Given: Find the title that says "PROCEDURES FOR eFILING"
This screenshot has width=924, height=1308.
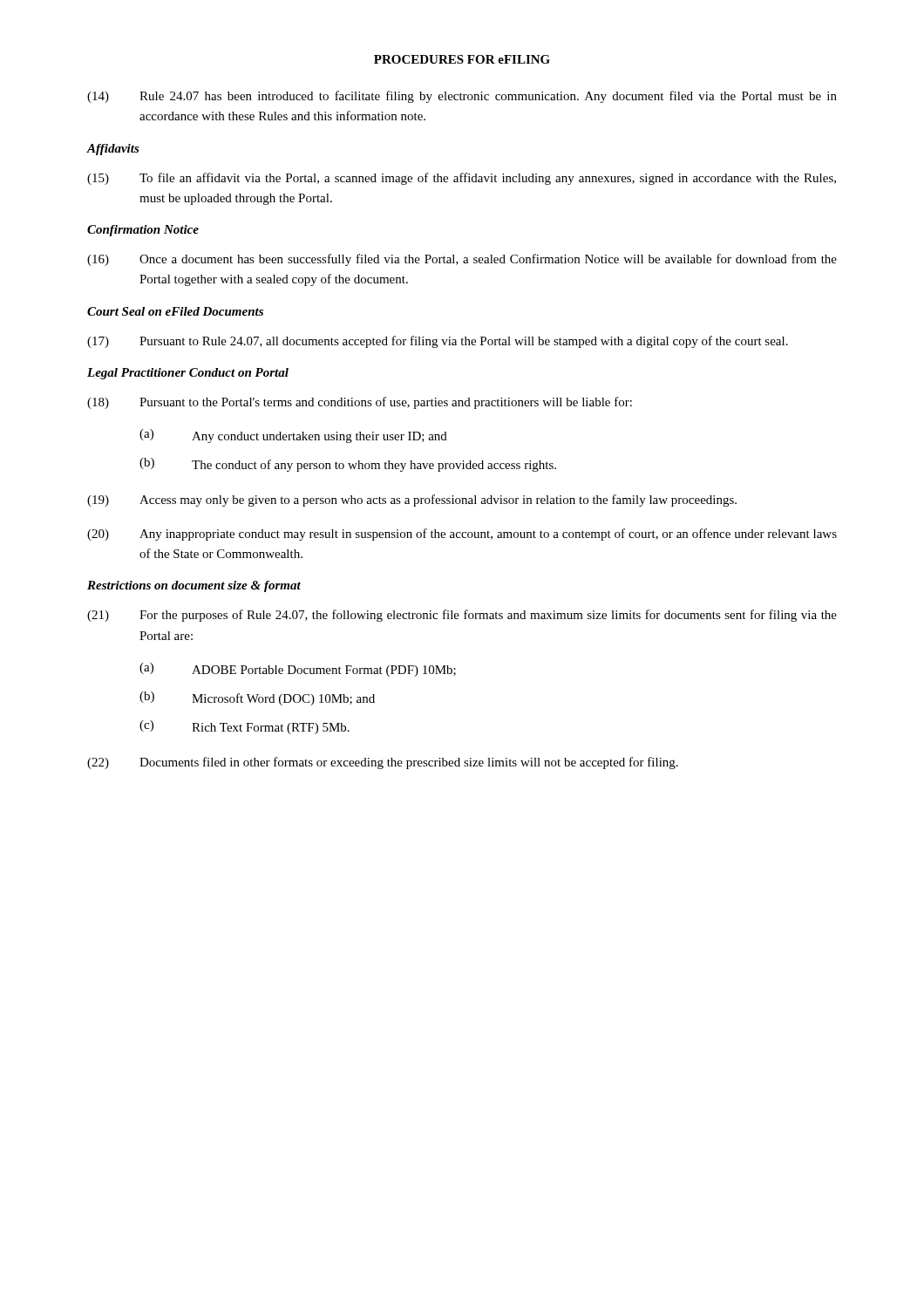Looking at the screenshot, I should pyautogui.click(x=462, y=59).
